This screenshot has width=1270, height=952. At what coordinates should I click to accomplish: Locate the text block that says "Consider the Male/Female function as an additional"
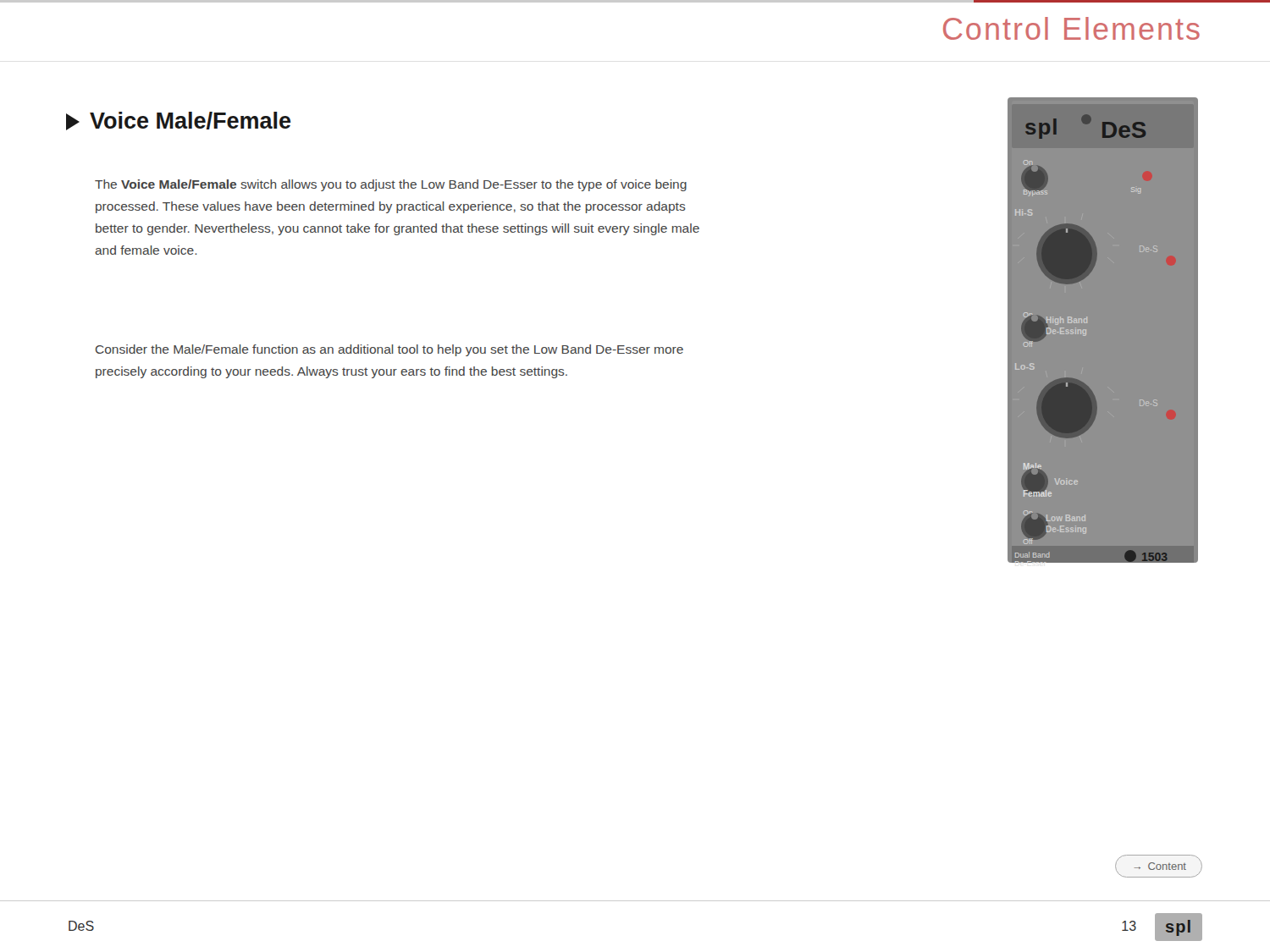[389, 360]
